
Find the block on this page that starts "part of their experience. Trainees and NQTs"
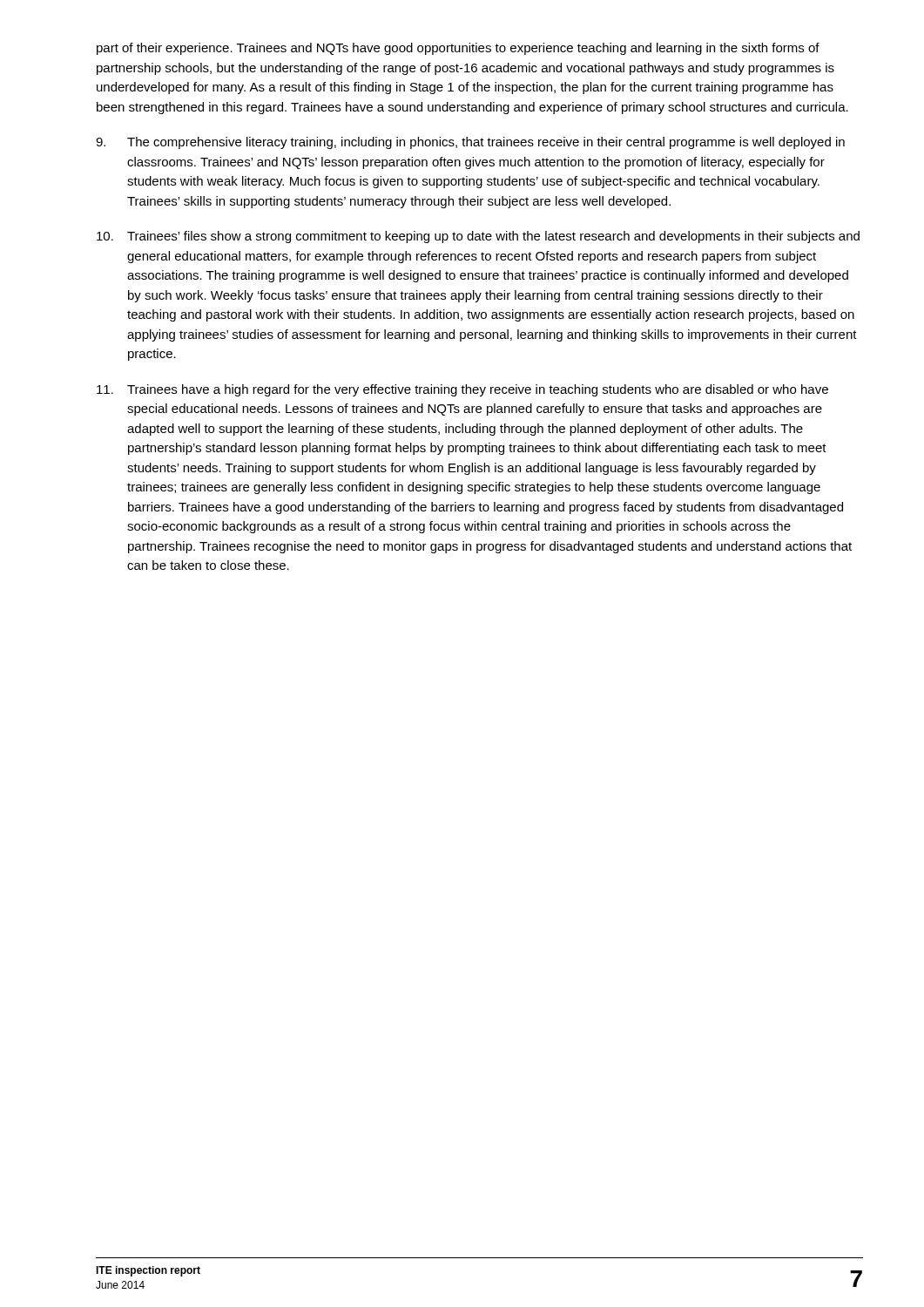coord(479,78)
